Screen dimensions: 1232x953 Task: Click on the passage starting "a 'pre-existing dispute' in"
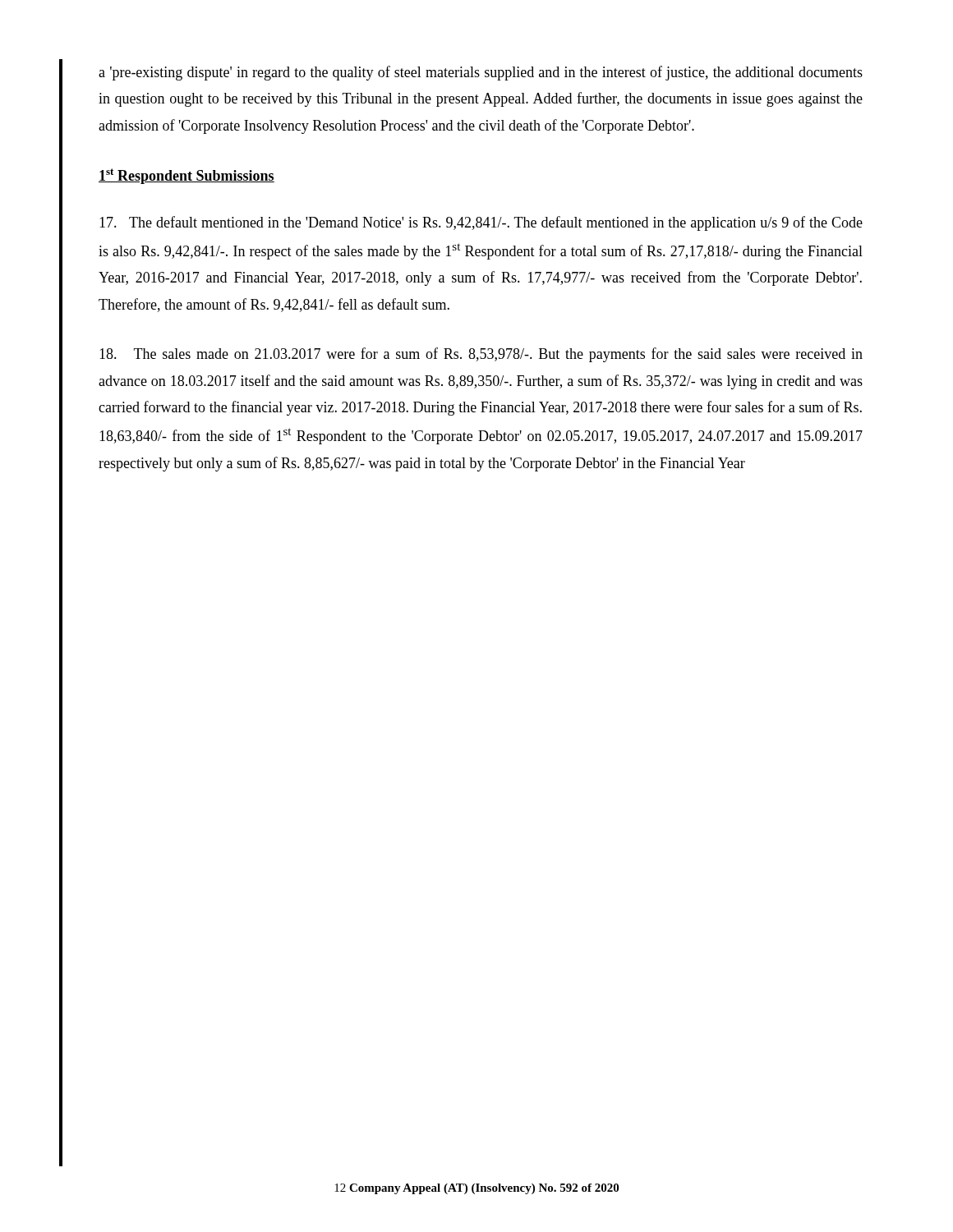[481, 99]
